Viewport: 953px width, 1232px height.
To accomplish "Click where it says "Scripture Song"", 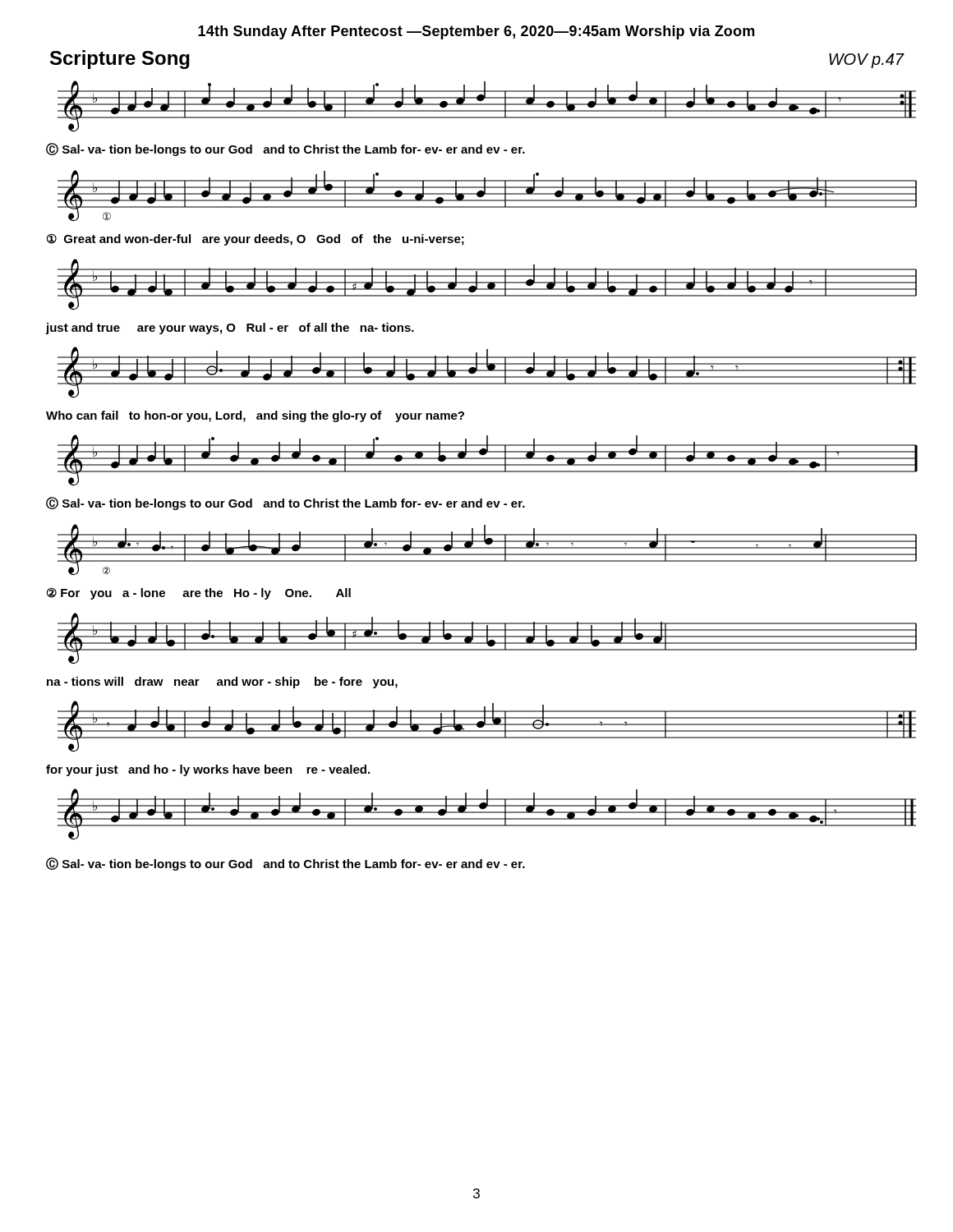I will coord(120,58).
